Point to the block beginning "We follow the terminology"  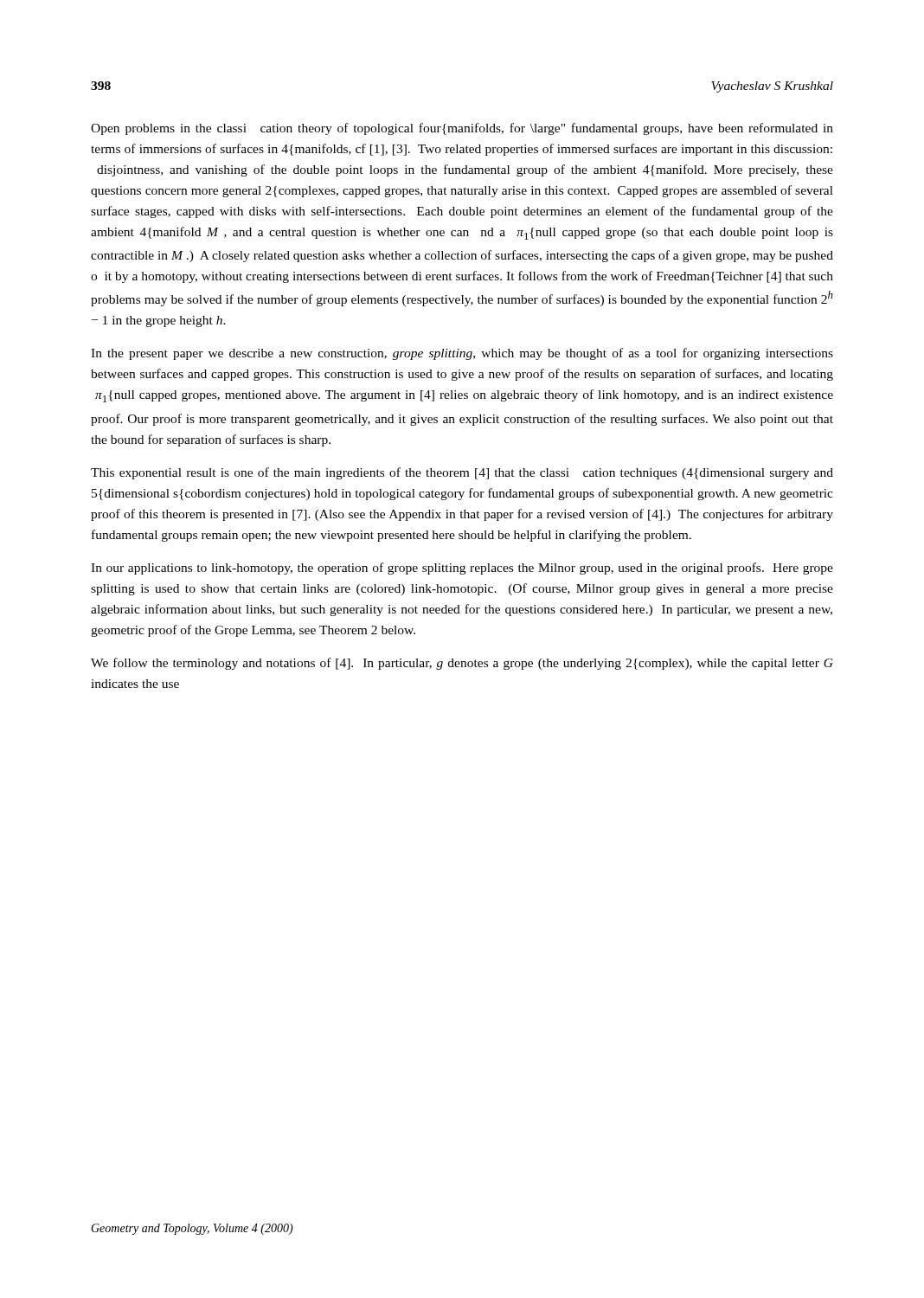point(462,673)
